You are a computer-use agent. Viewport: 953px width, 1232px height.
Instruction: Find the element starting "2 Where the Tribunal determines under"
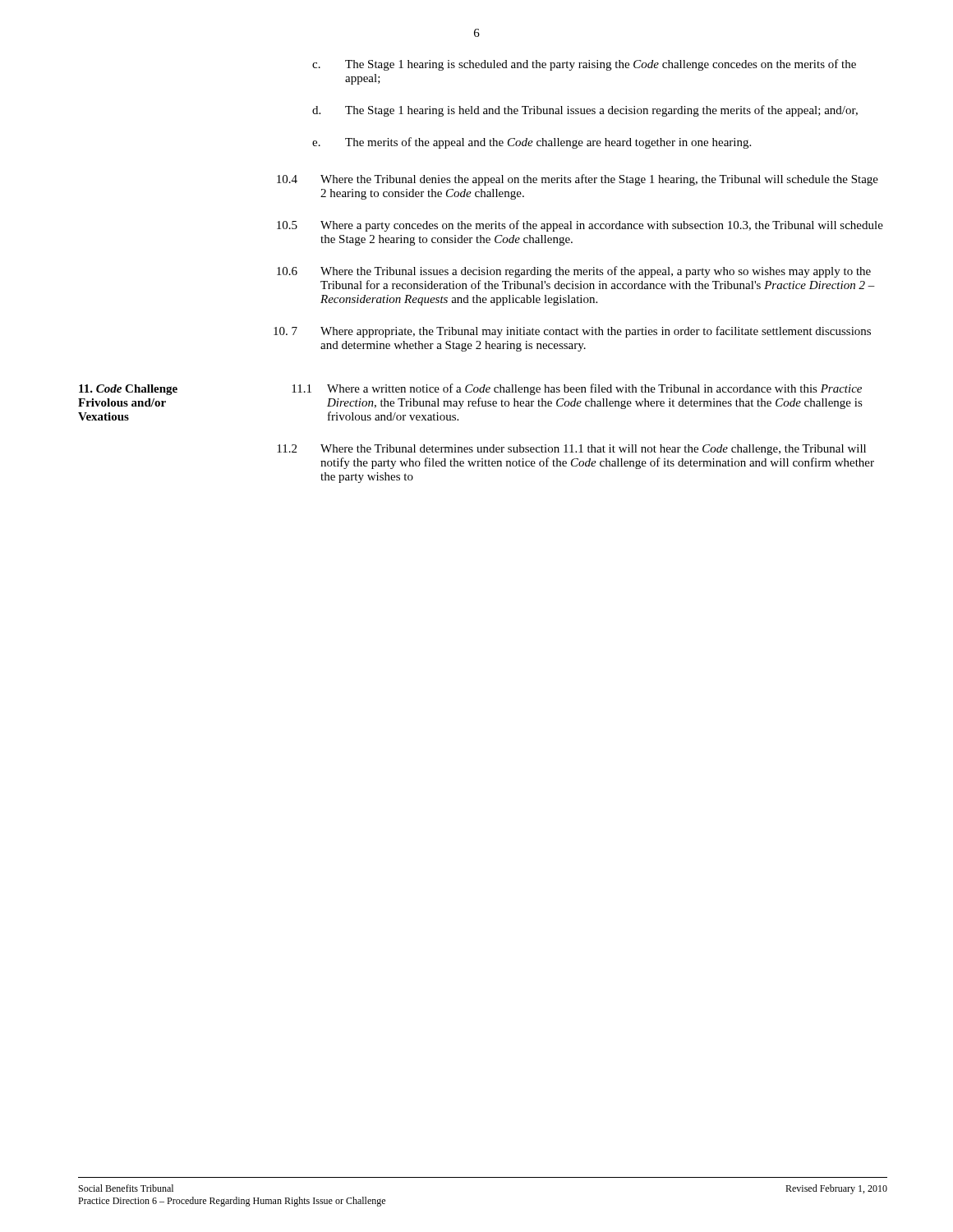point(483,463)
